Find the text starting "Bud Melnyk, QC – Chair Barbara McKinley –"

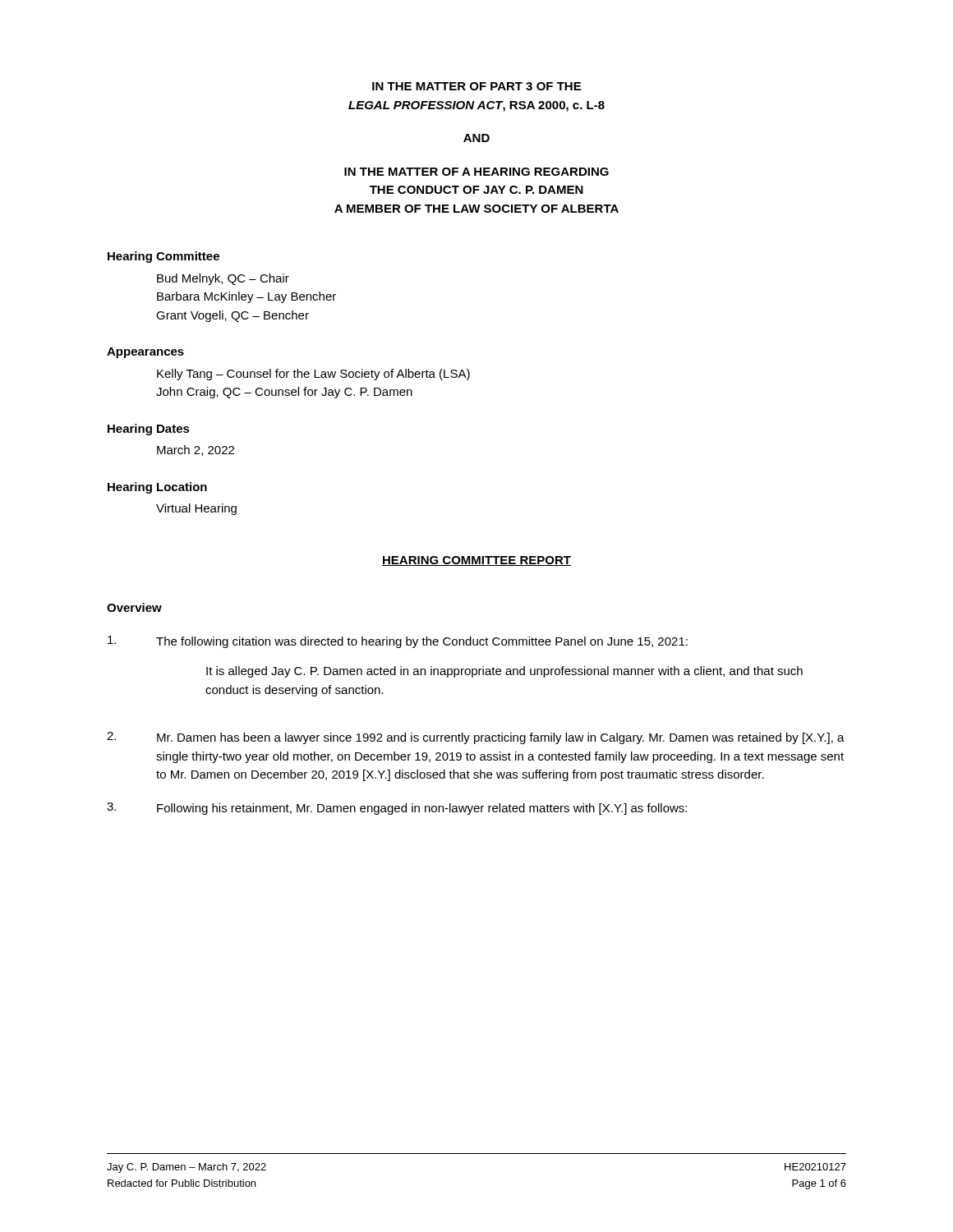tap(223, 279)
